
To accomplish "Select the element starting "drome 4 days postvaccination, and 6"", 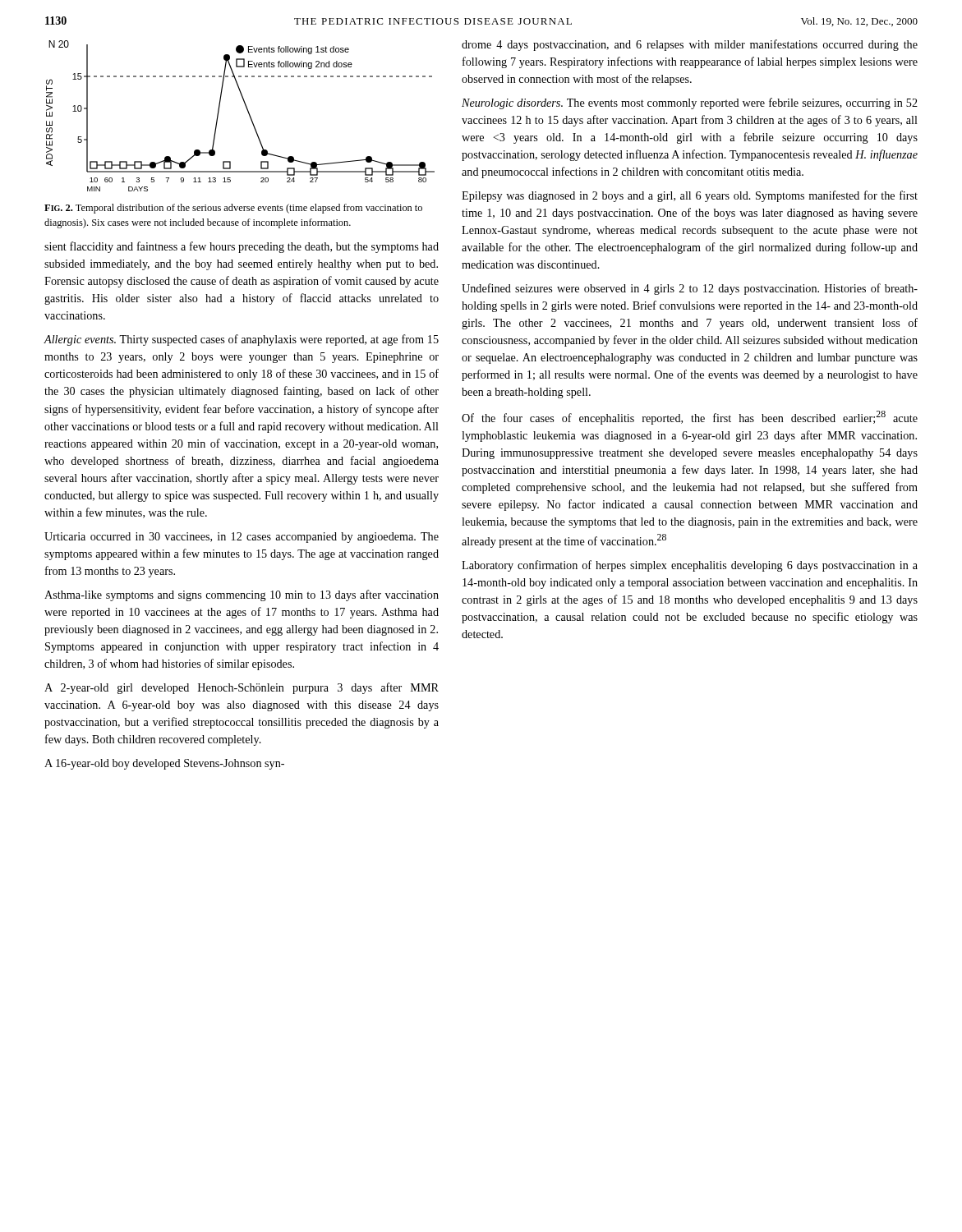I will point(690,62).
